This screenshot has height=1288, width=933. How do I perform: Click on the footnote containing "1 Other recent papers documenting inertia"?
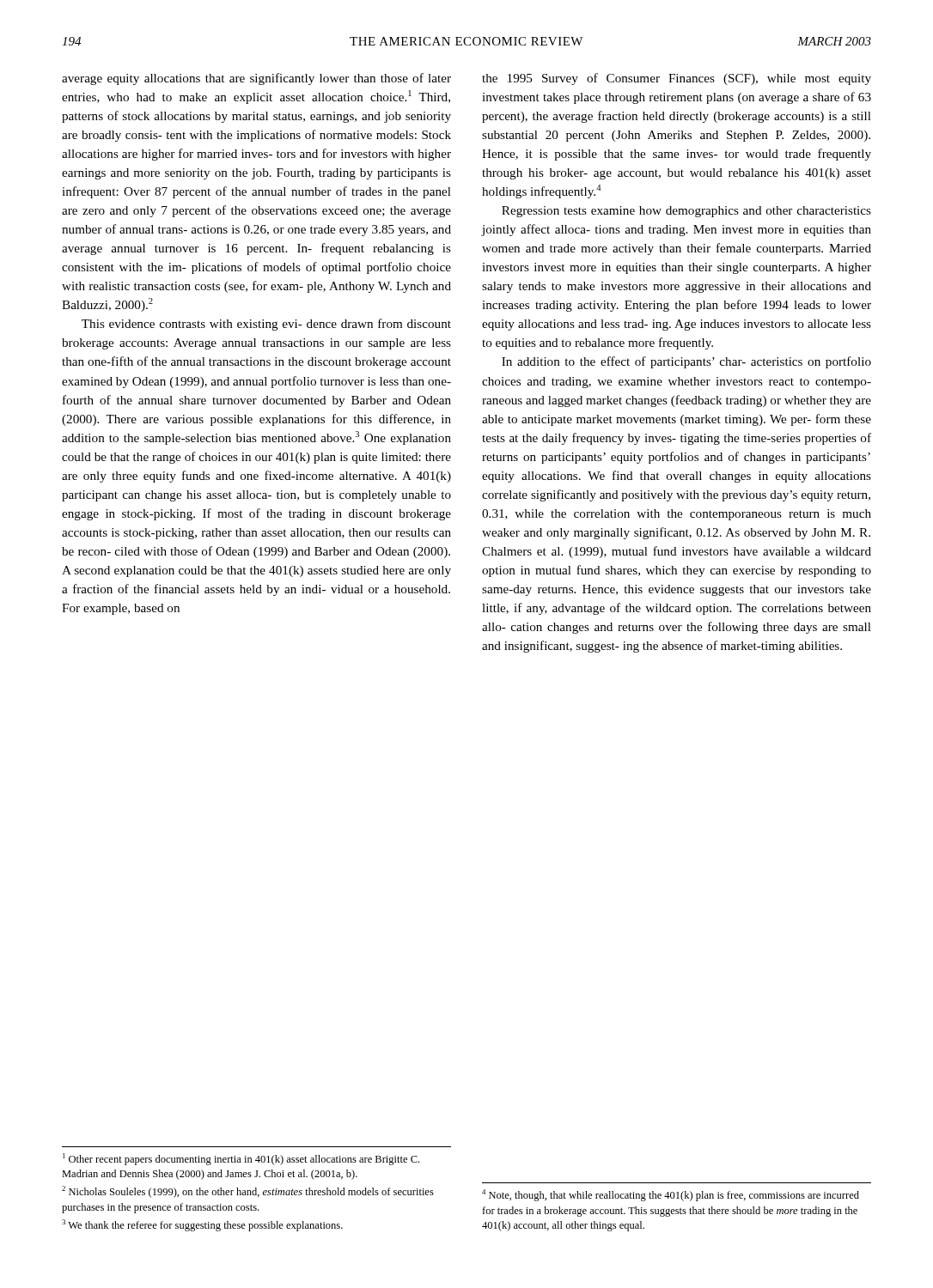click(256, 1167)
